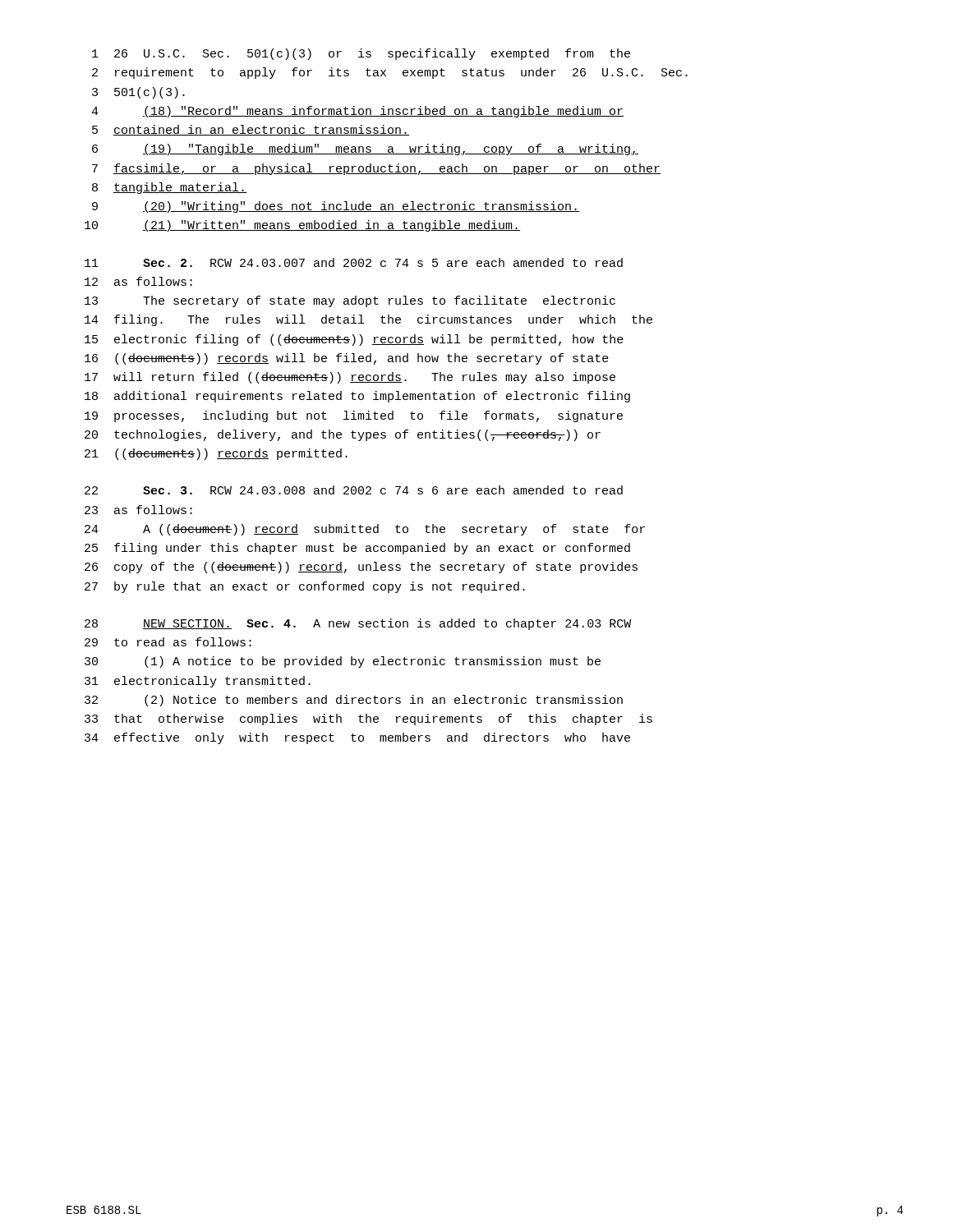953x1232 pixels.
Task: Point to the block beginning "9 (20) "Writing" does"
Action: (x=323, y=208)
